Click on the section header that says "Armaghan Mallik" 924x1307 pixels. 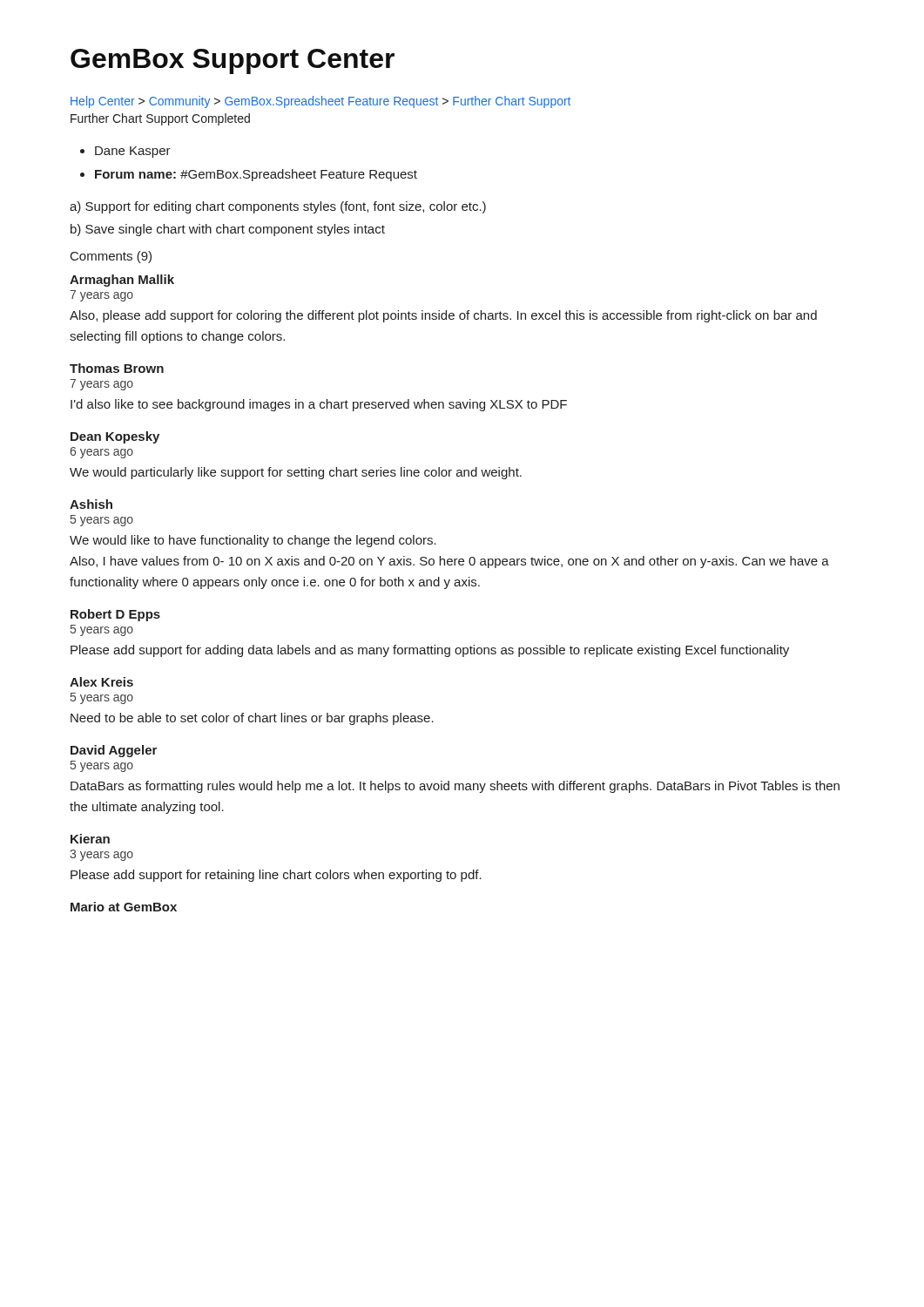(122, 280)
